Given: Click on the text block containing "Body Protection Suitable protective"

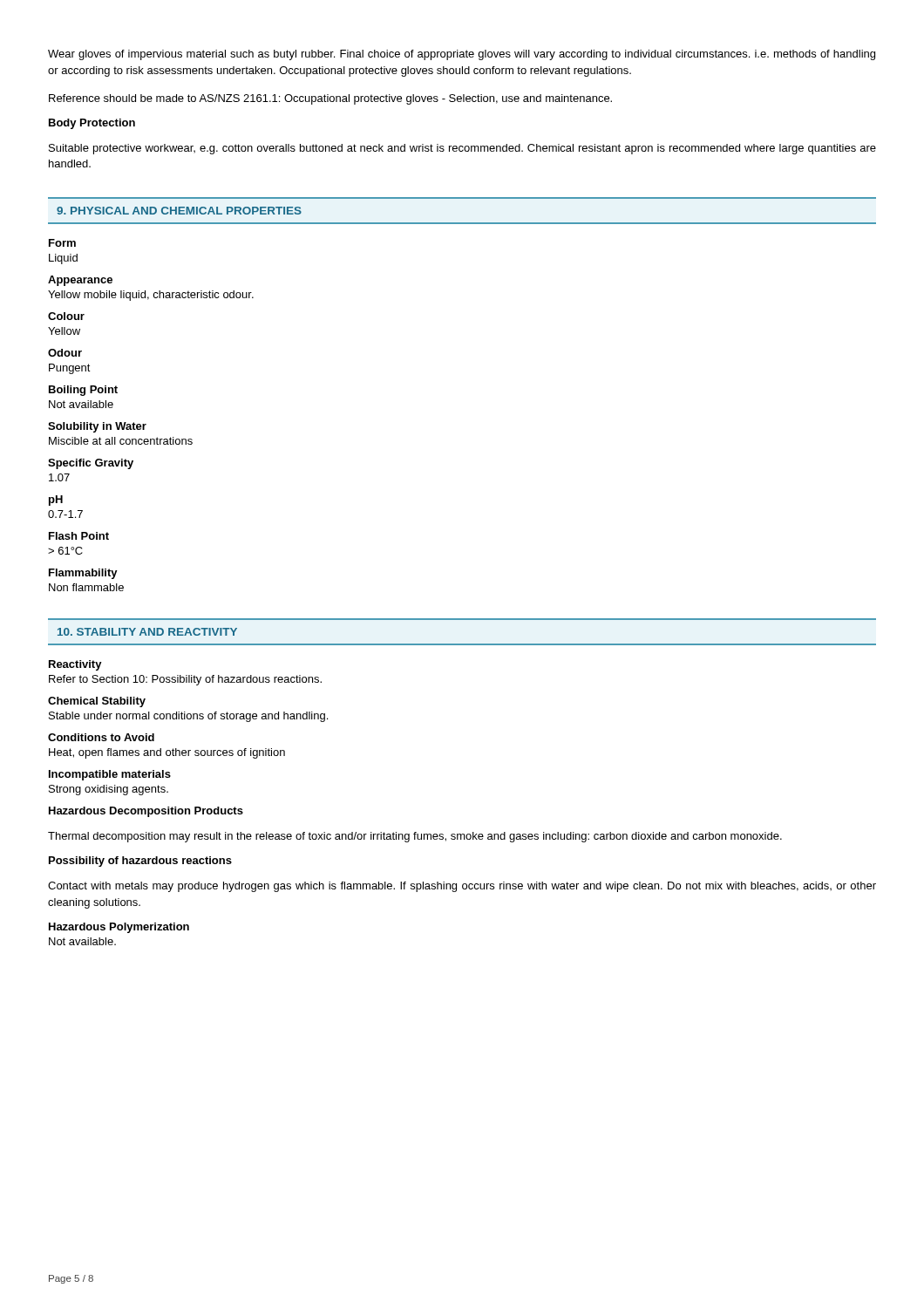Looking at the screenshot, I should click(x=462, y=144).
